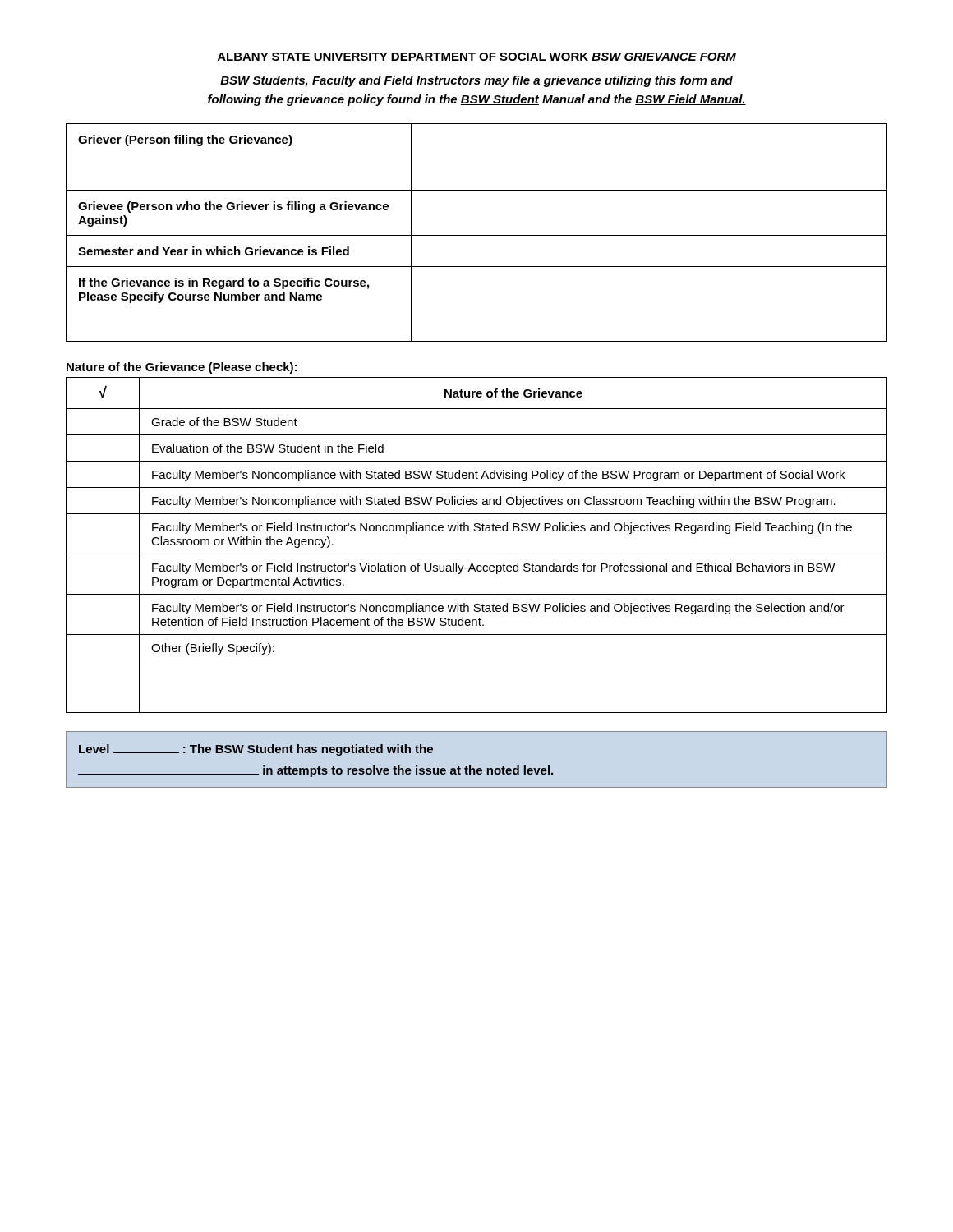Image resolution: width=953 pixels, height=1232 pixels.
Task: Find the section header containing "Nature of the Grievance (Please"
Action: pos(182,367)
